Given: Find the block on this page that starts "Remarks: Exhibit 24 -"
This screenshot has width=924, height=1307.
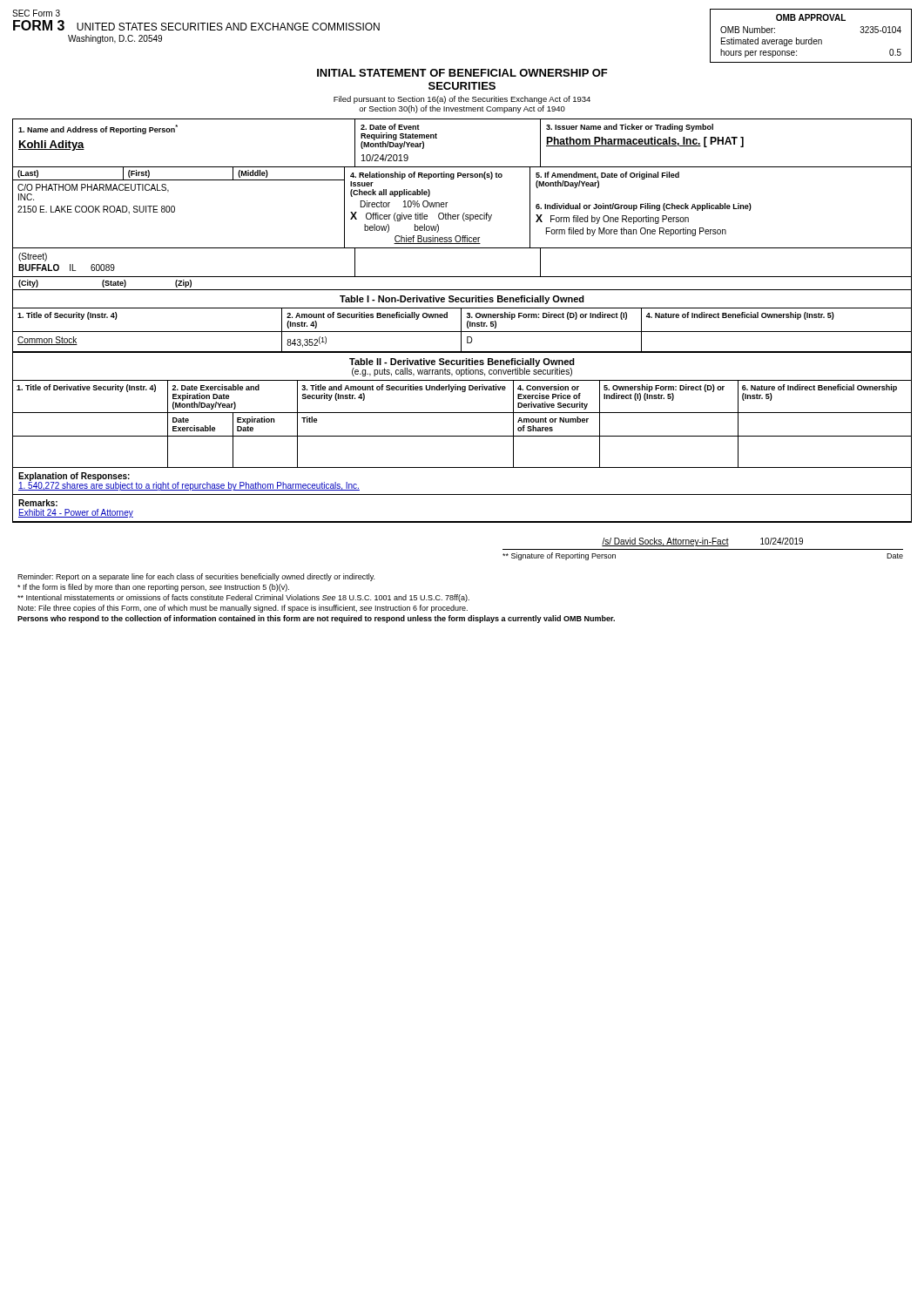Looking at the screenshot, I should (x=76, y=508).
